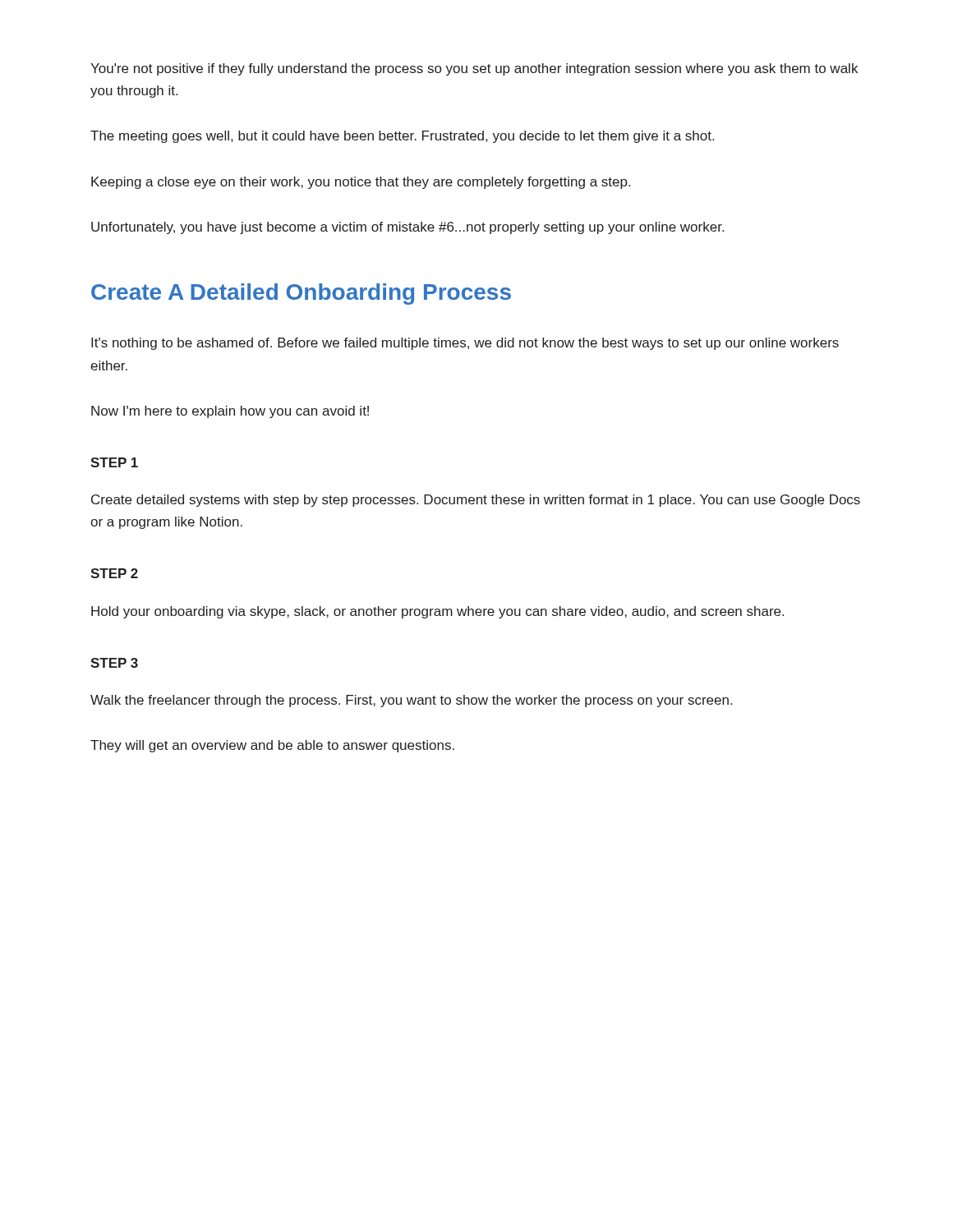
Task: Select the text block that says "Hold your onboarding via skype,"
Action: pyautogui.click(x=438, y=611)
